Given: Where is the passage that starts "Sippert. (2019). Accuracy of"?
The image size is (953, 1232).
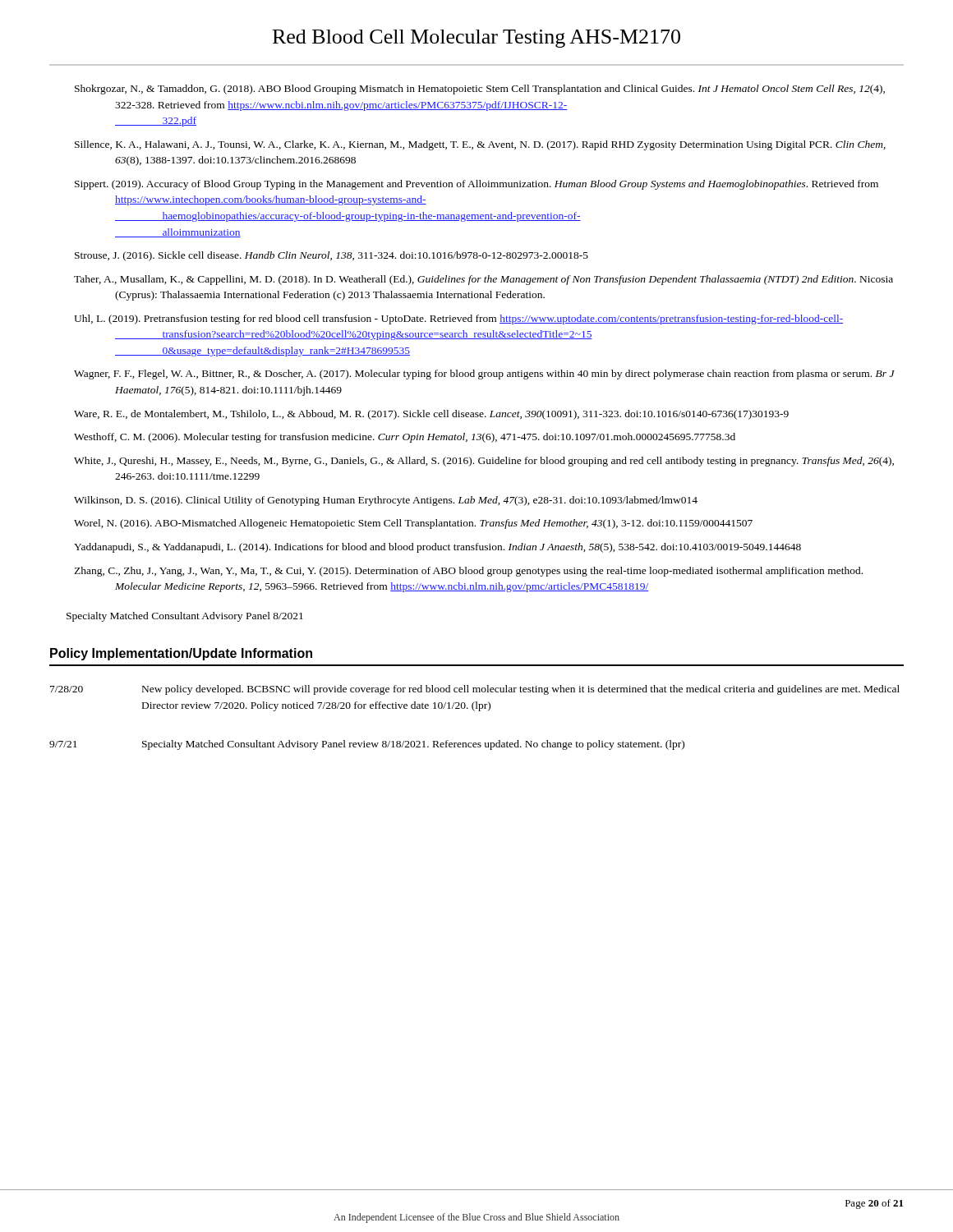Looking at the screenshot, I should click(x=476, y=208).
